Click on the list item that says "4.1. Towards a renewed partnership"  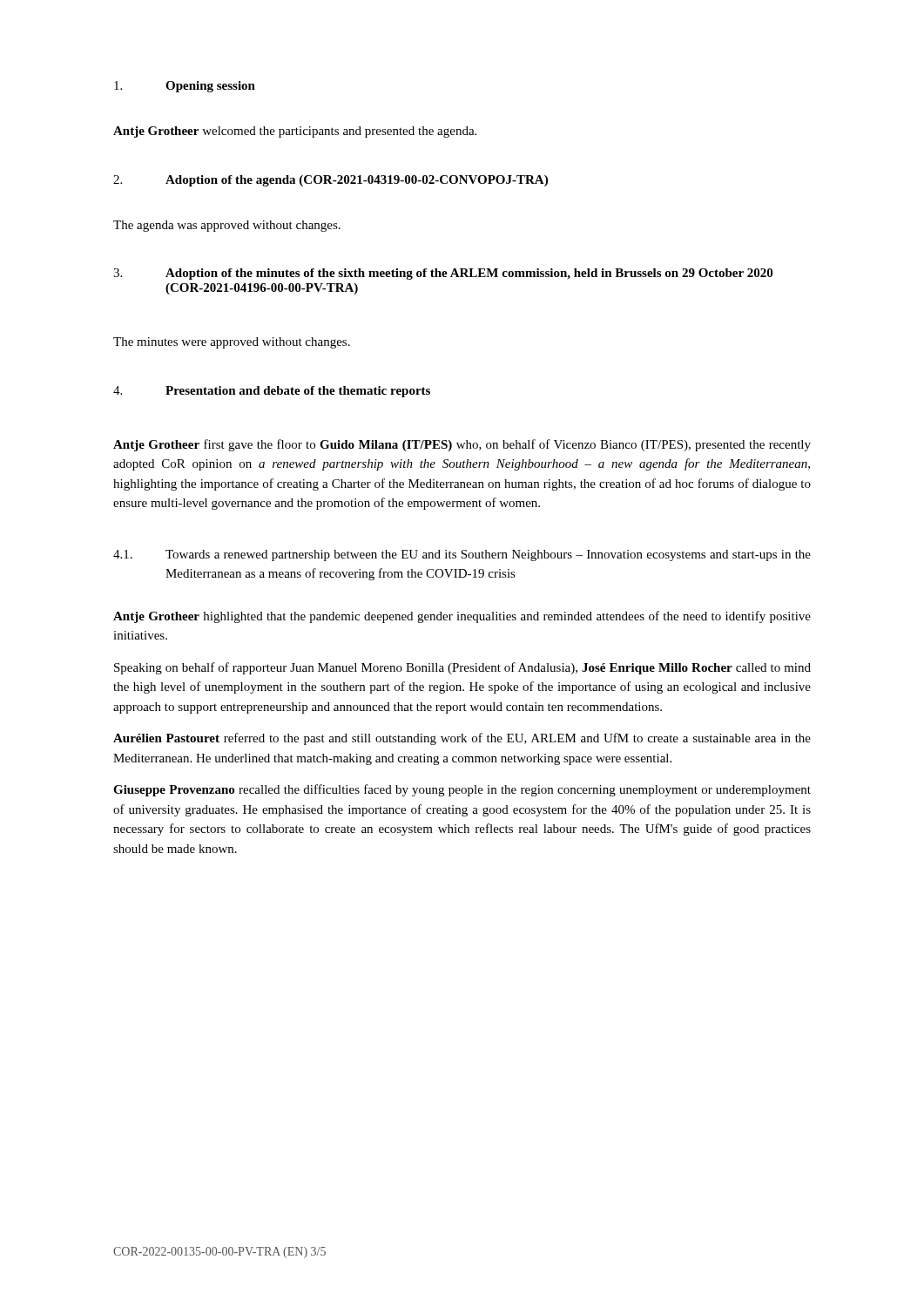462,564
